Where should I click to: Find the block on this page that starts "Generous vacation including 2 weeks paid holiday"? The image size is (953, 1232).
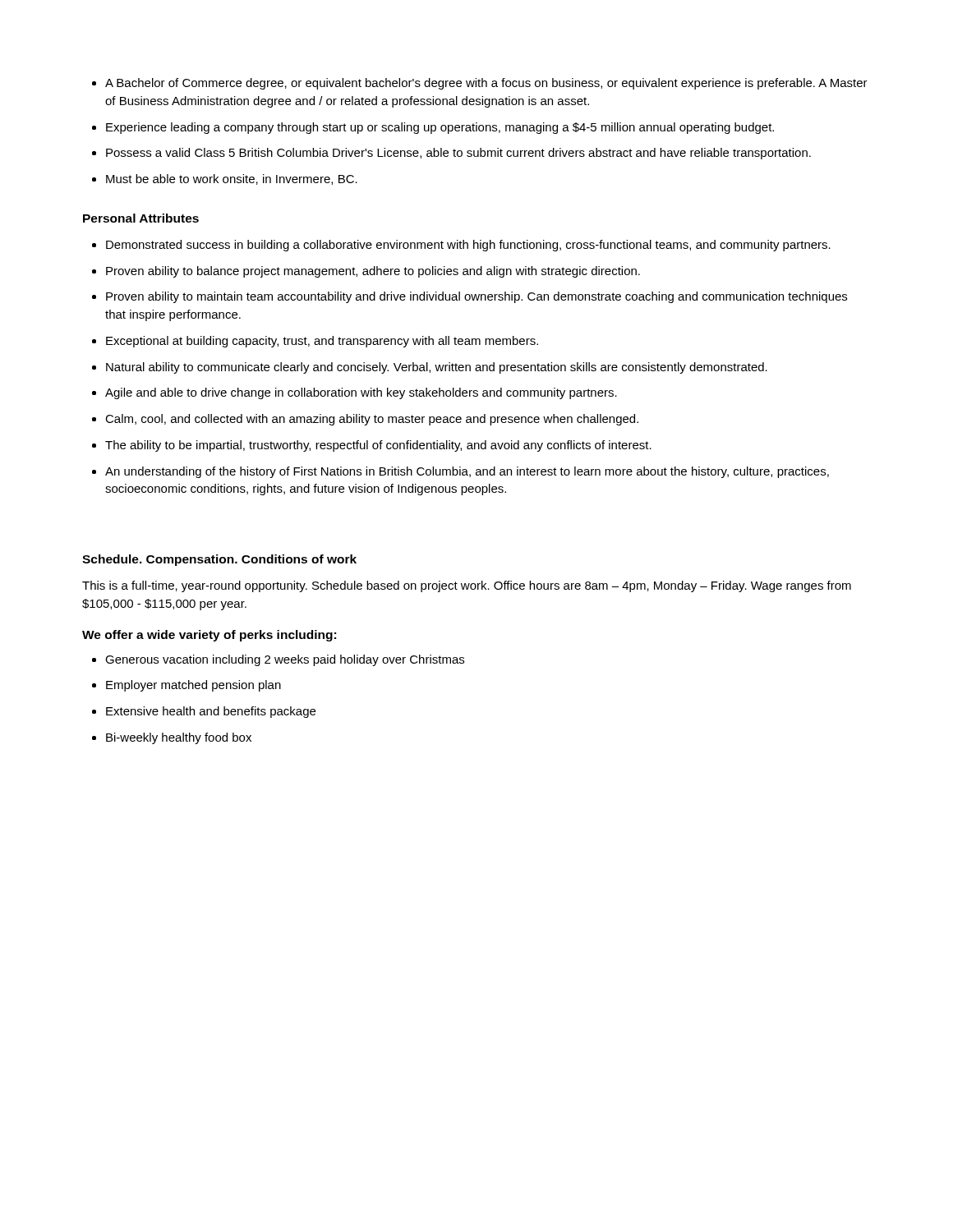coord(285,660)
